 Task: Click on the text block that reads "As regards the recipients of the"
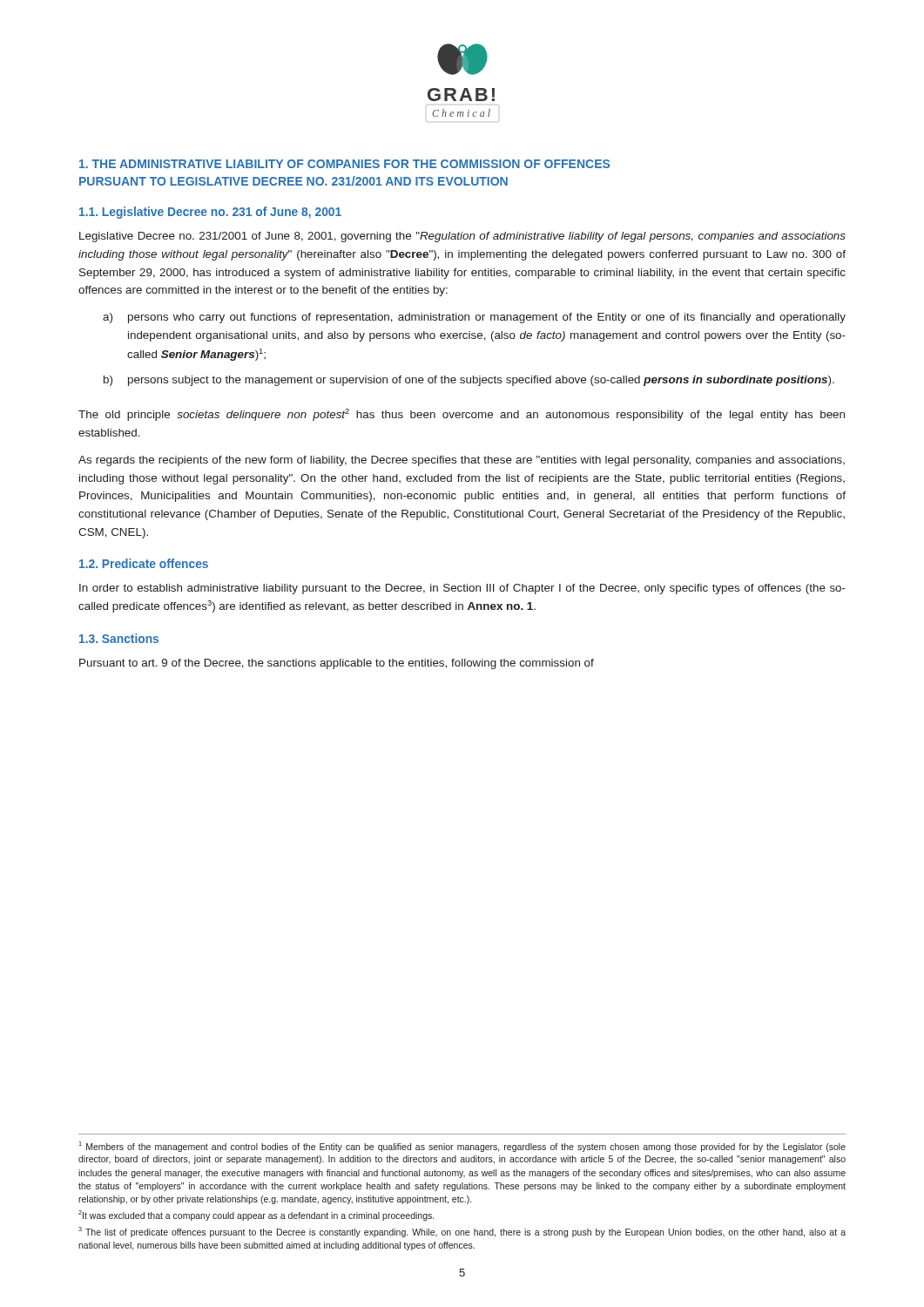462,496
